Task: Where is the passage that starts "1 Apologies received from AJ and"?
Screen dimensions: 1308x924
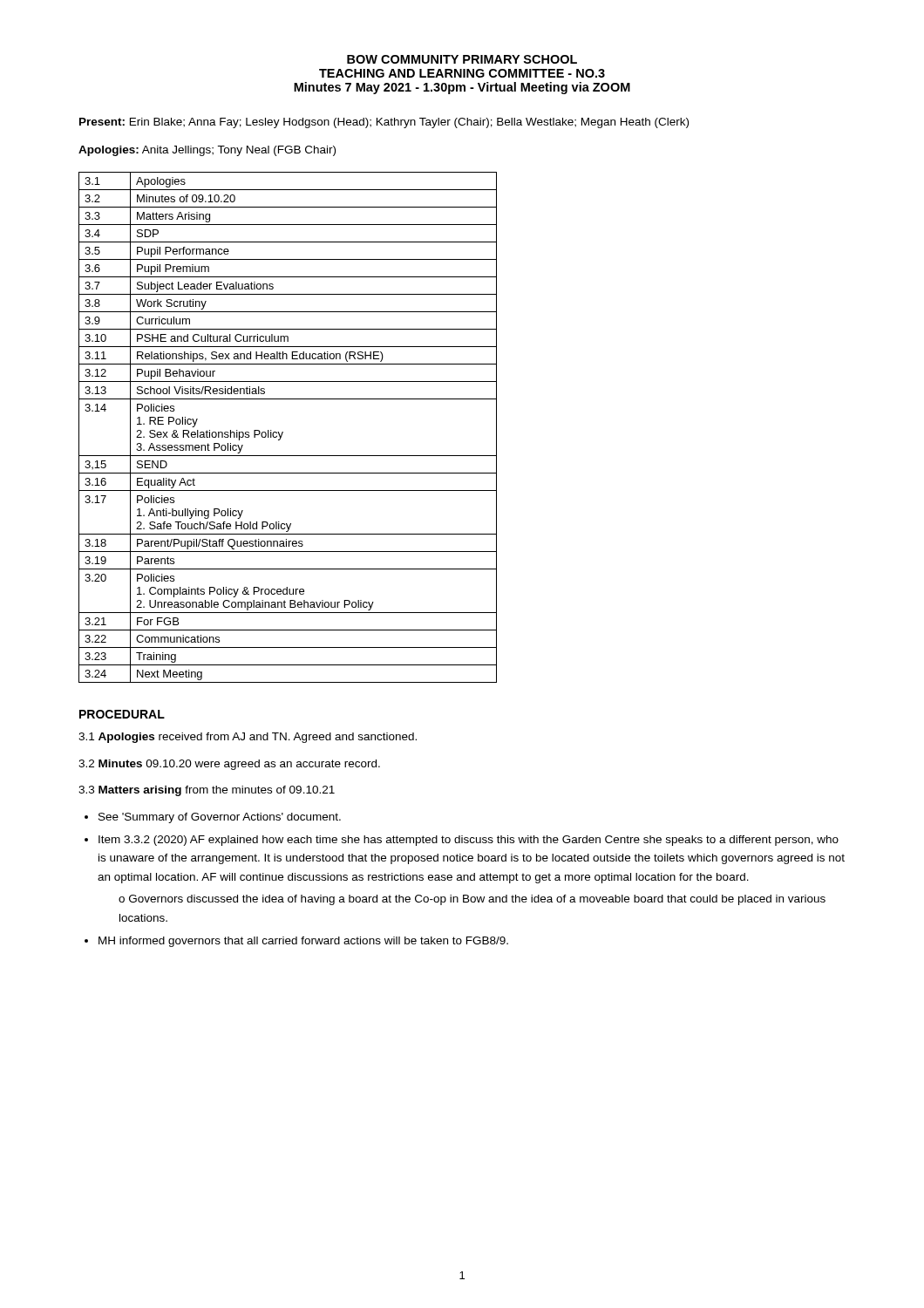Action: pos(248,737)
